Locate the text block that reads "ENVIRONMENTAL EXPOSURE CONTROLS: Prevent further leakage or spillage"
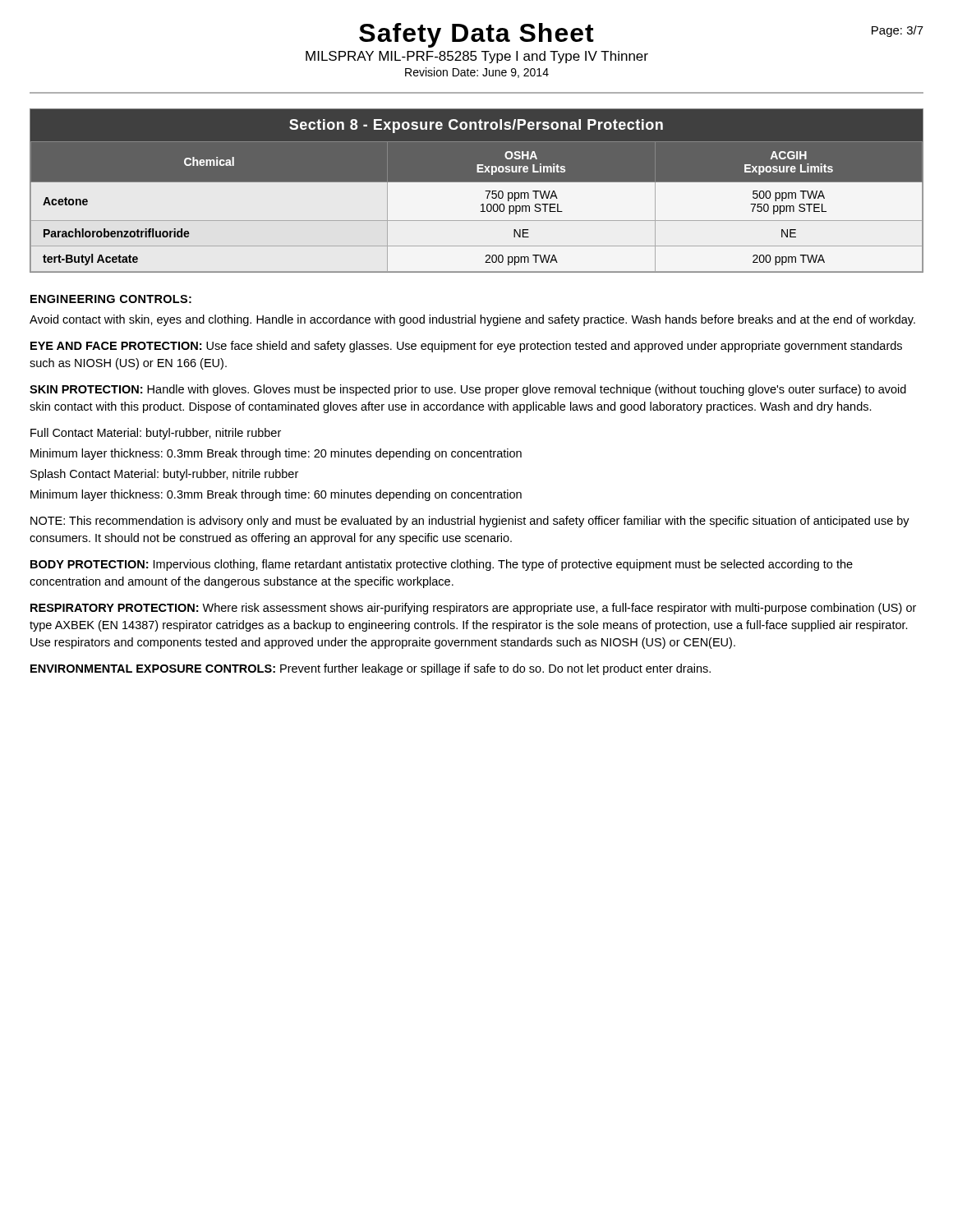The image size is (953, 1232). click(476, 669)
